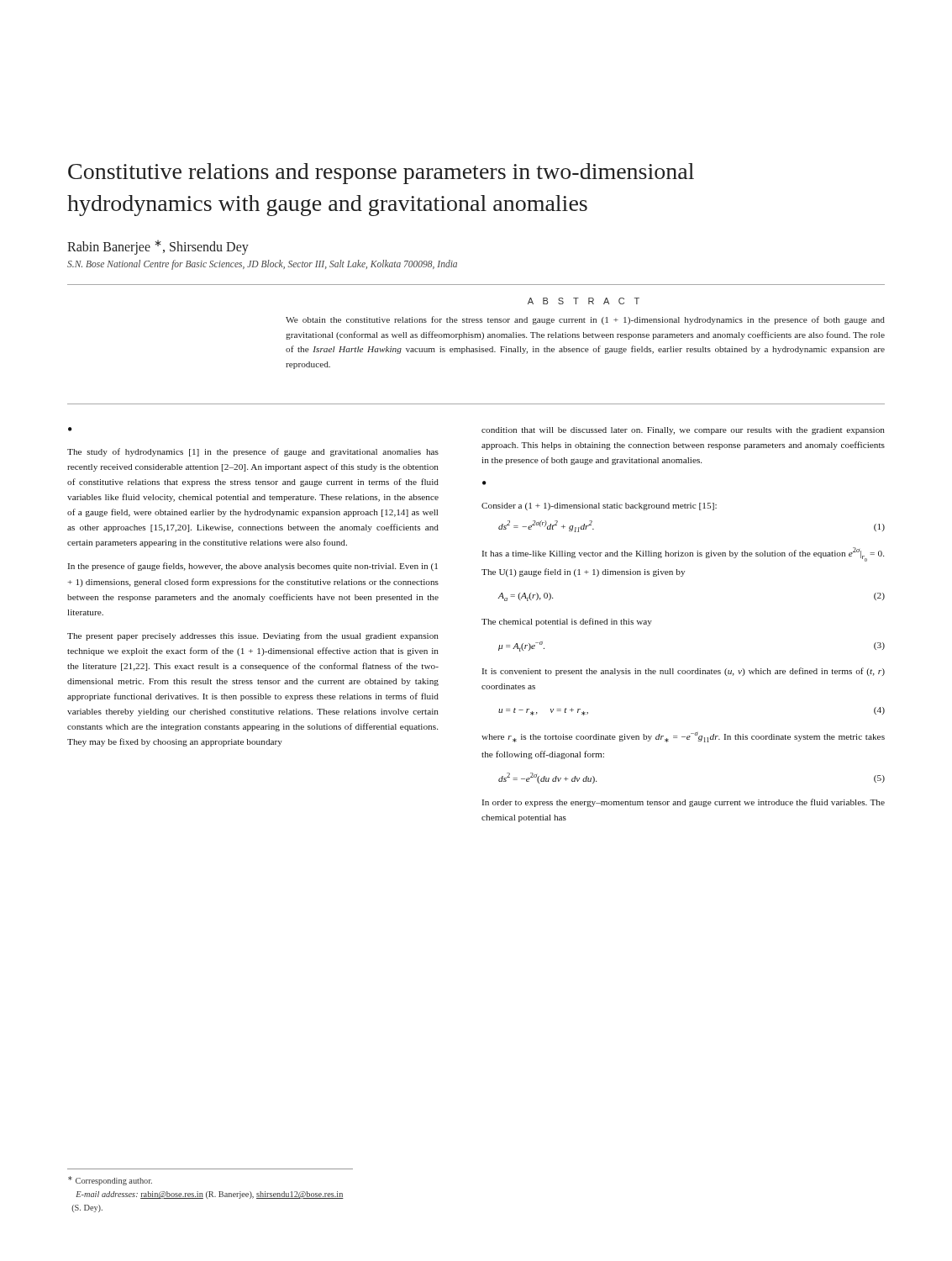Locate the formula containing "u = t − r∗,"
The width and height of the screenshot is (952, 1261).
[515, 711]
